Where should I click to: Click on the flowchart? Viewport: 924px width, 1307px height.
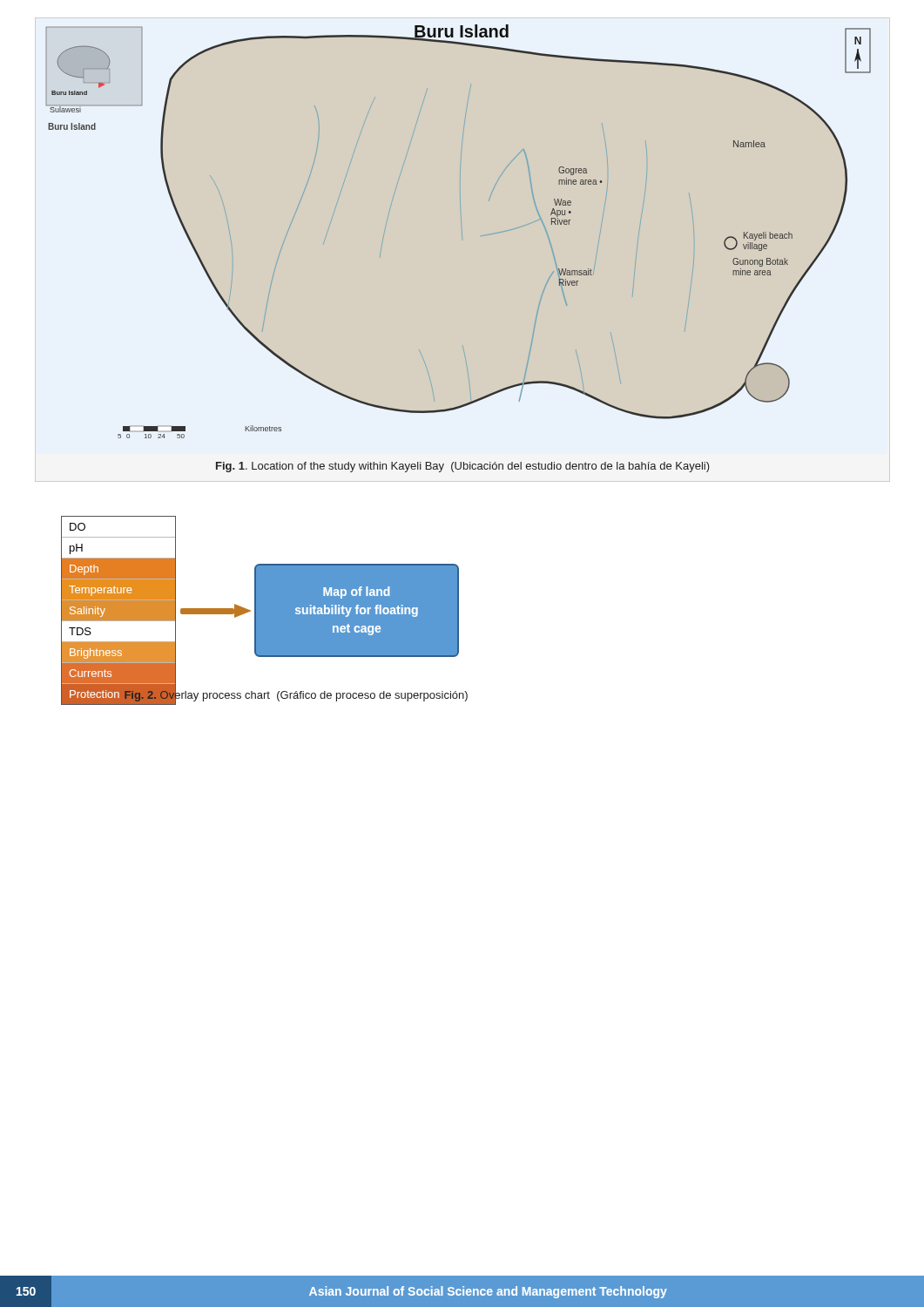click(x=296, y=605)
